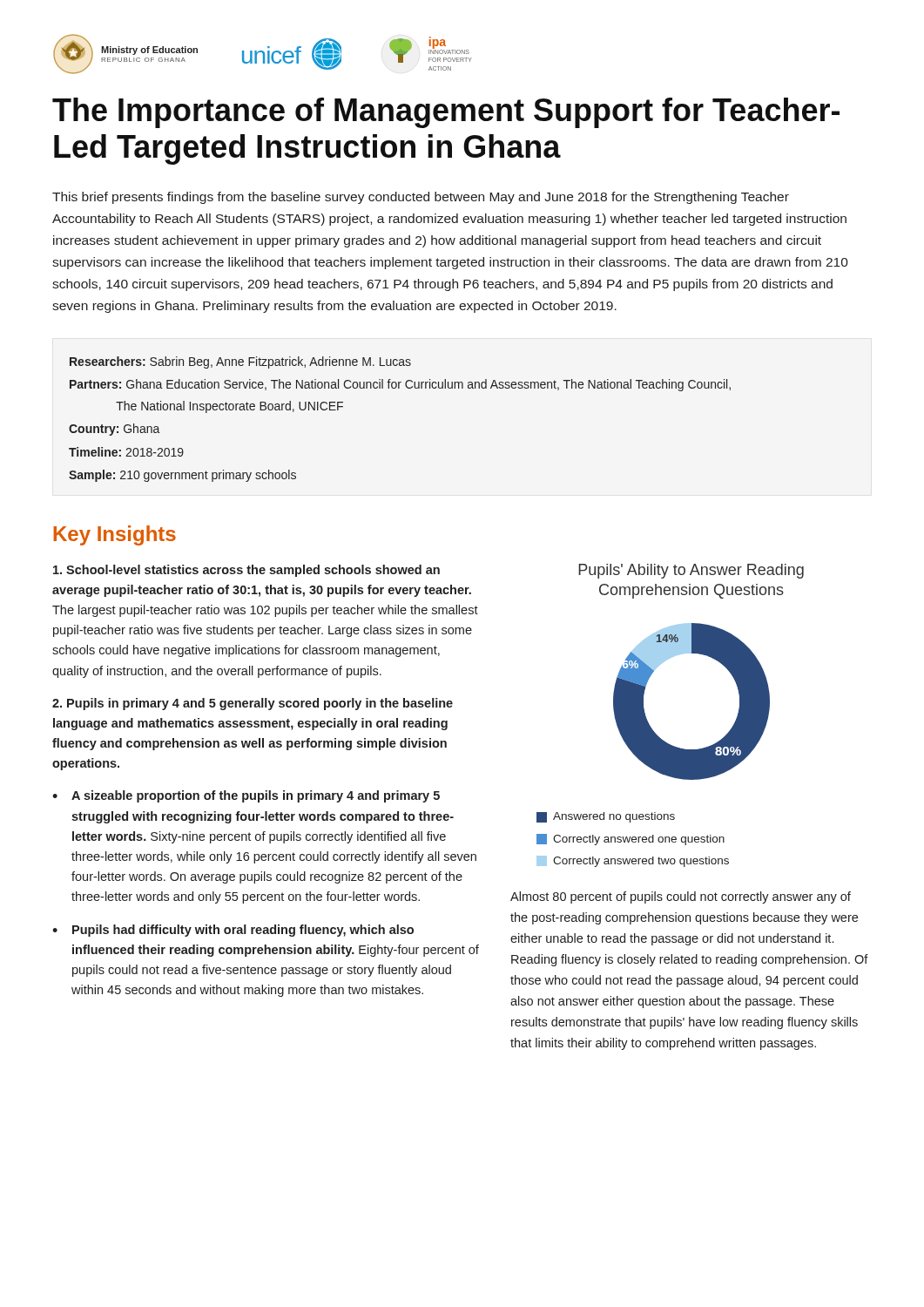Find the text starting "Almost 80 percent of pupils"
Viewport: 924px width, 1307px height.
(689, 970)
